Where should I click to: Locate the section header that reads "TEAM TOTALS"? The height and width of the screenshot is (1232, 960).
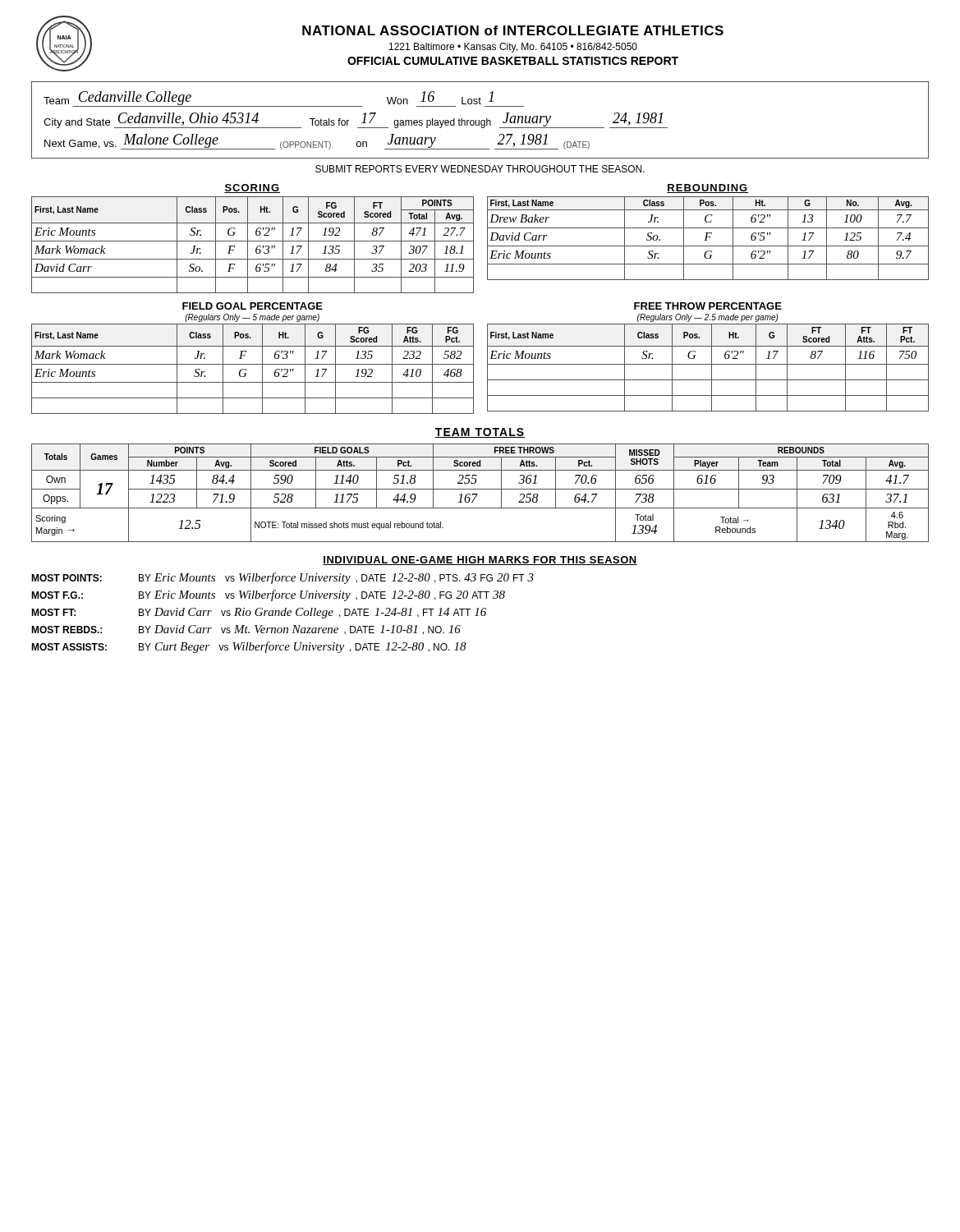click(x=480, y=432)
